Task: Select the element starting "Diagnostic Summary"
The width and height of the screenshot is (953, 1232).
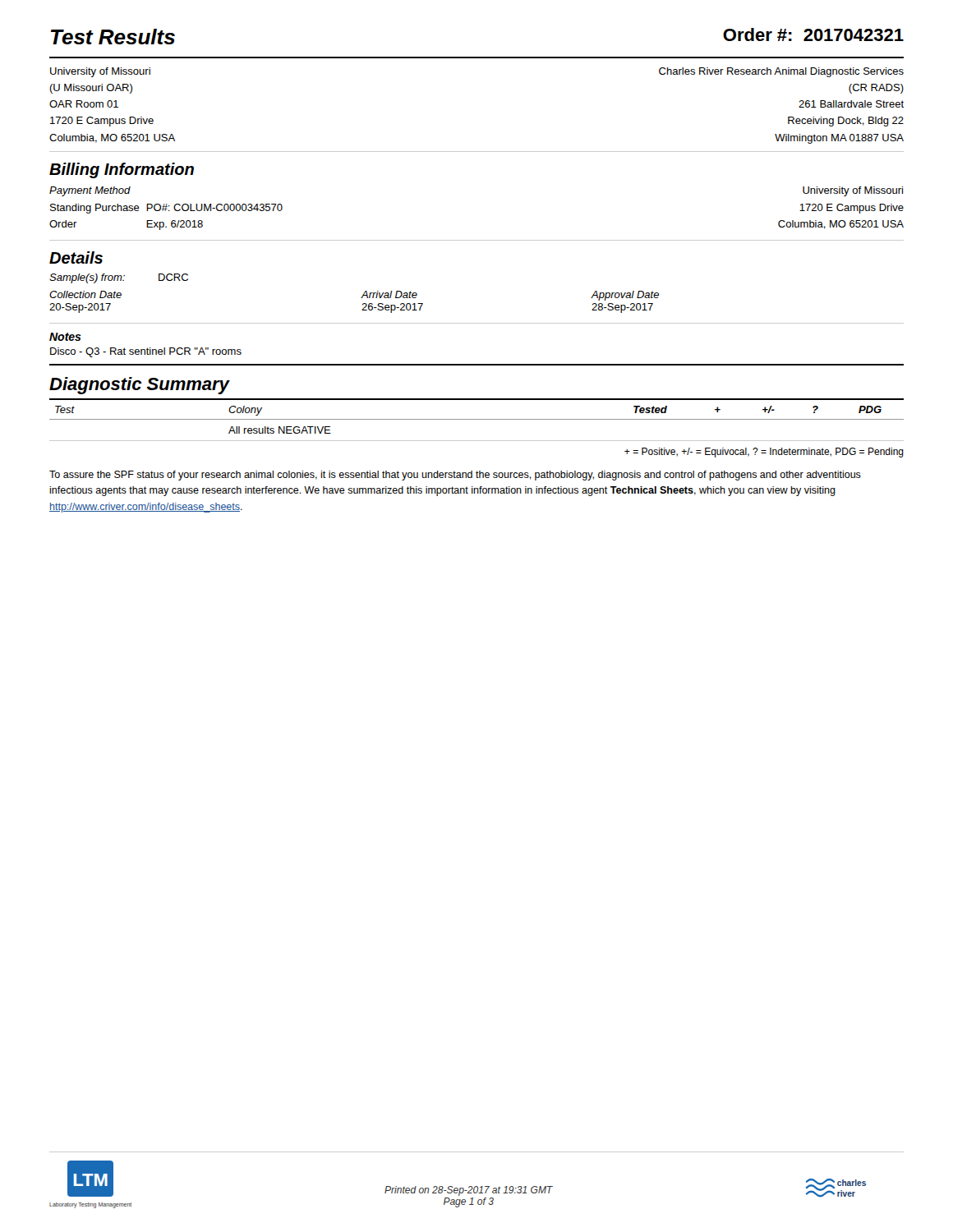Action: tap(139, 384)
